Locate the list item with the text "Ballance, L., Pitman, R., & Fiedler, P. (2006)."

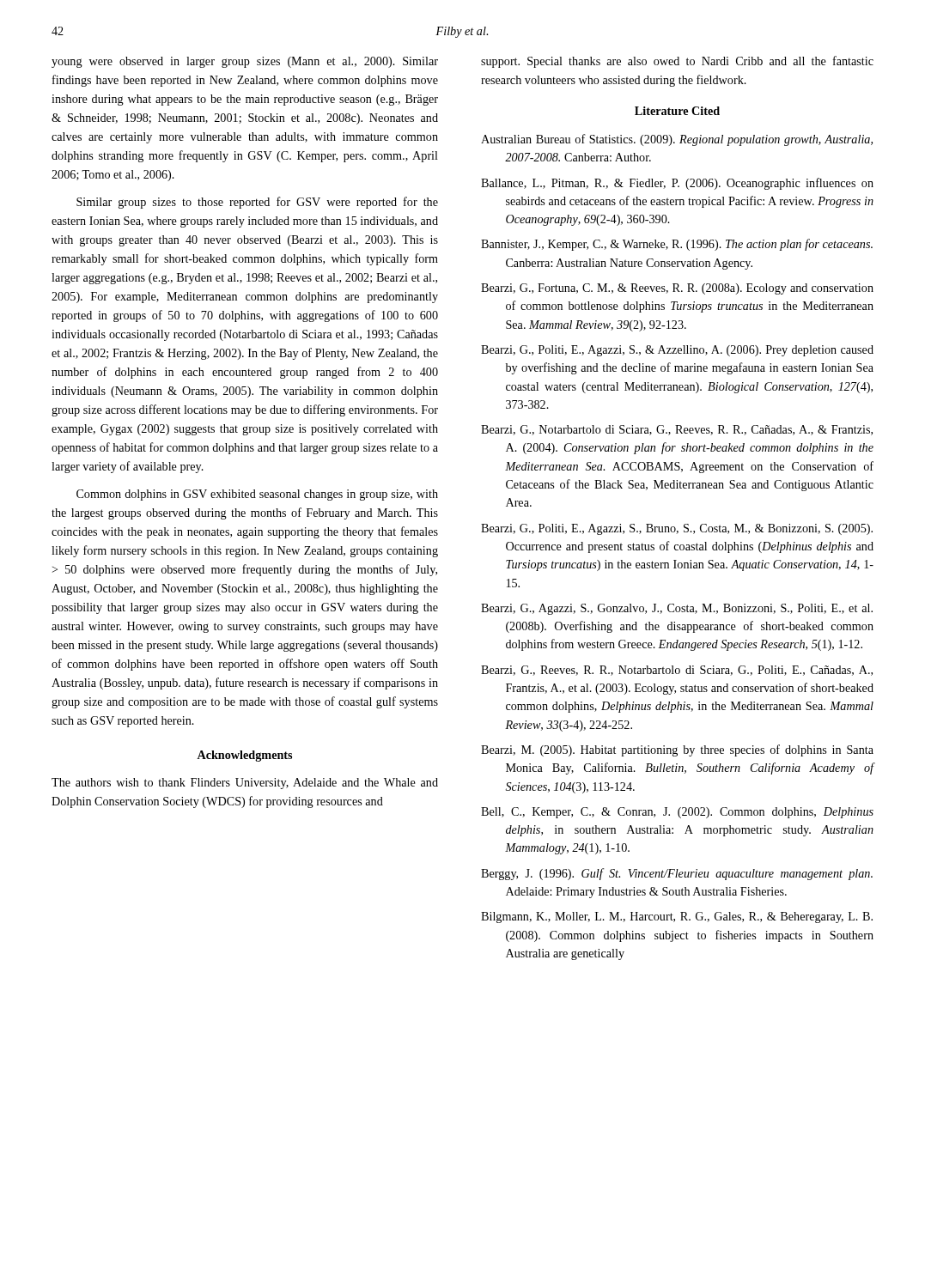(677, 201)
